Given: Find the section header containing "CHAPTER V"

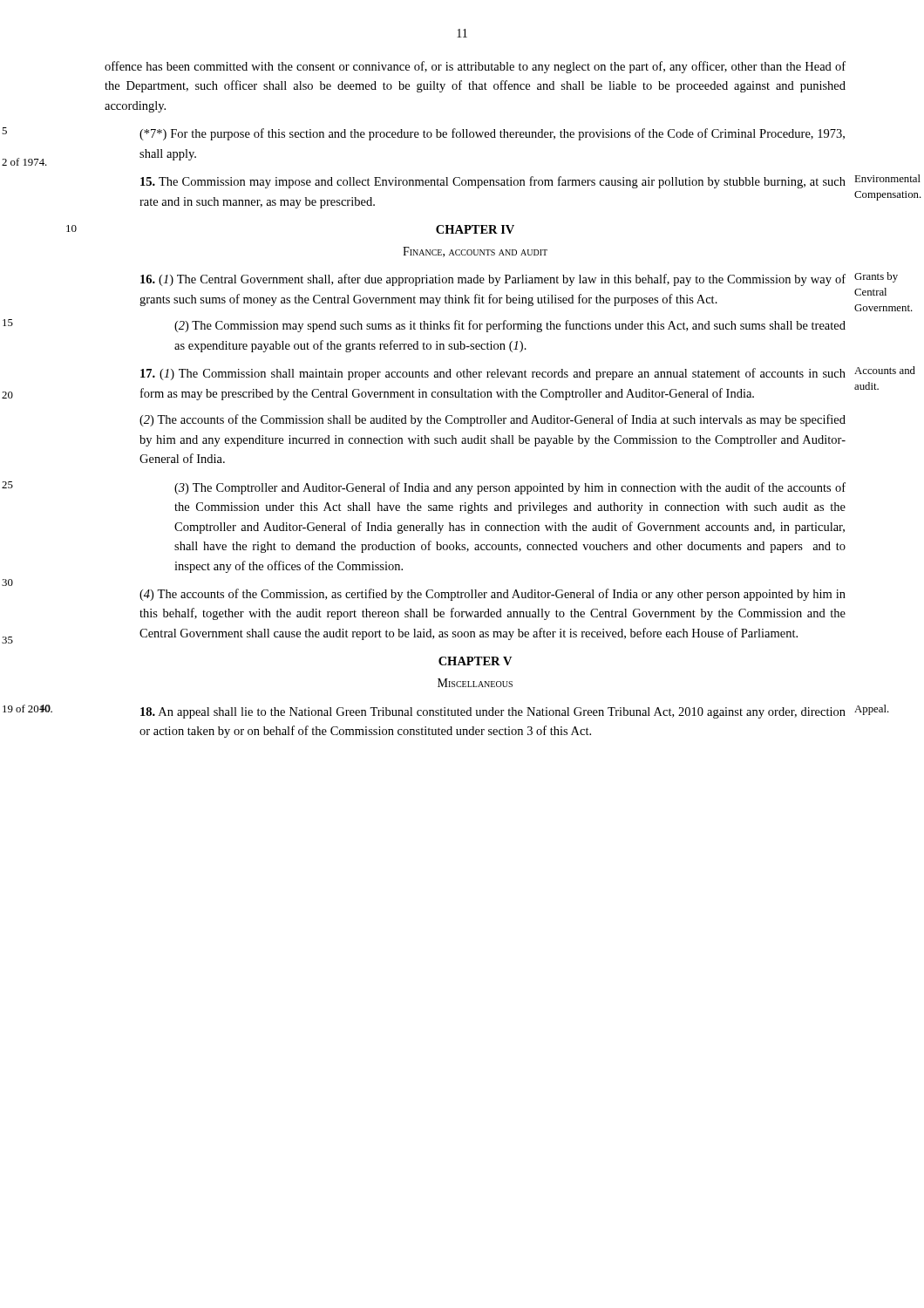Looking at the screenshot, I should pyautogui.click(x=475, y=661).
